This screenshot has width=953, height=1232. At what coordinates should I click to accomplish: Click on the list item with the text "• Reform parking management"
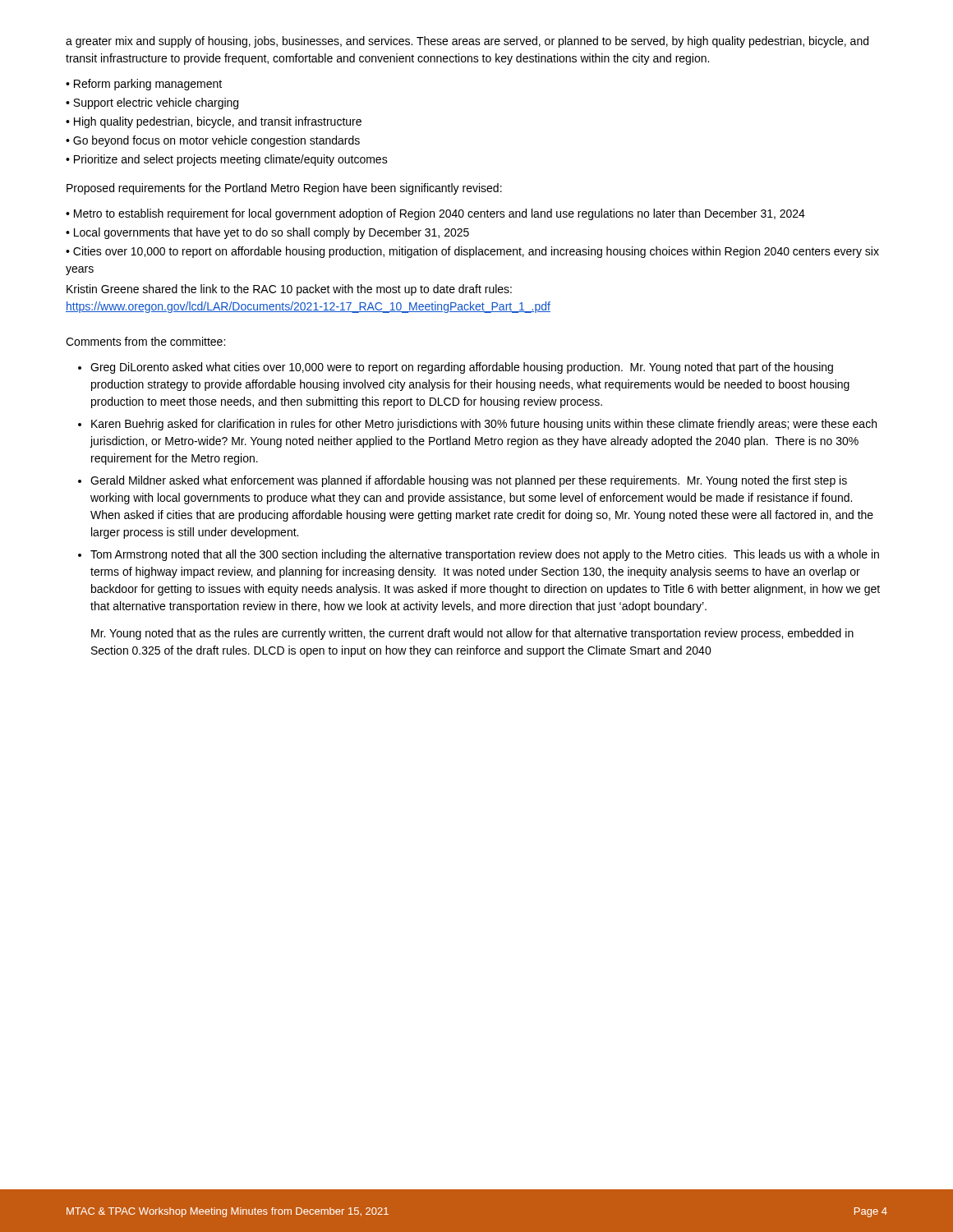(x=144, y=84)
